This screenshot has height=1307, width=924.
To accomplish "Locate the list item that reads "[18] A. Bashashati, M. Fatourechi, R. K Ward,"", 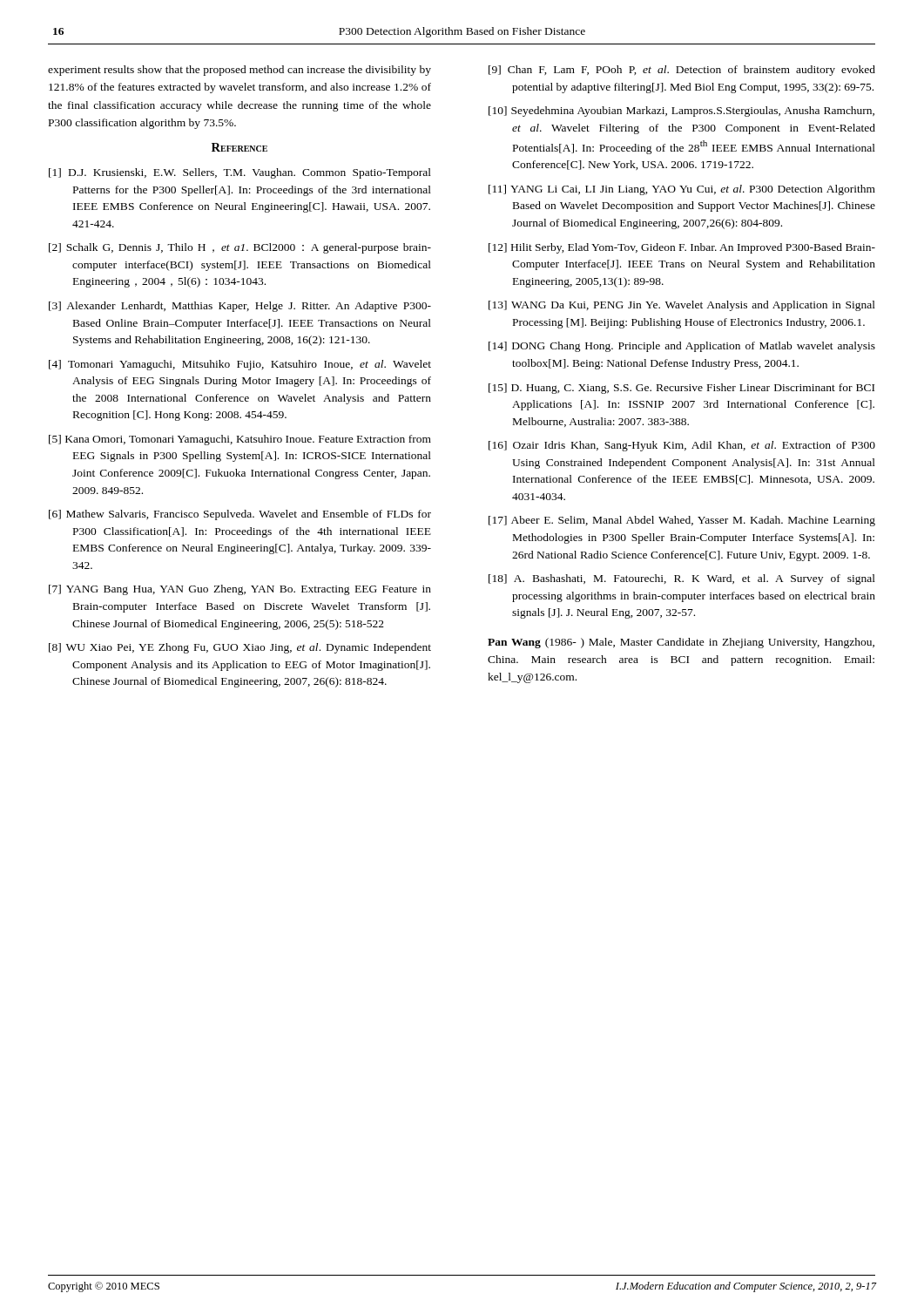I will [681, 595].
